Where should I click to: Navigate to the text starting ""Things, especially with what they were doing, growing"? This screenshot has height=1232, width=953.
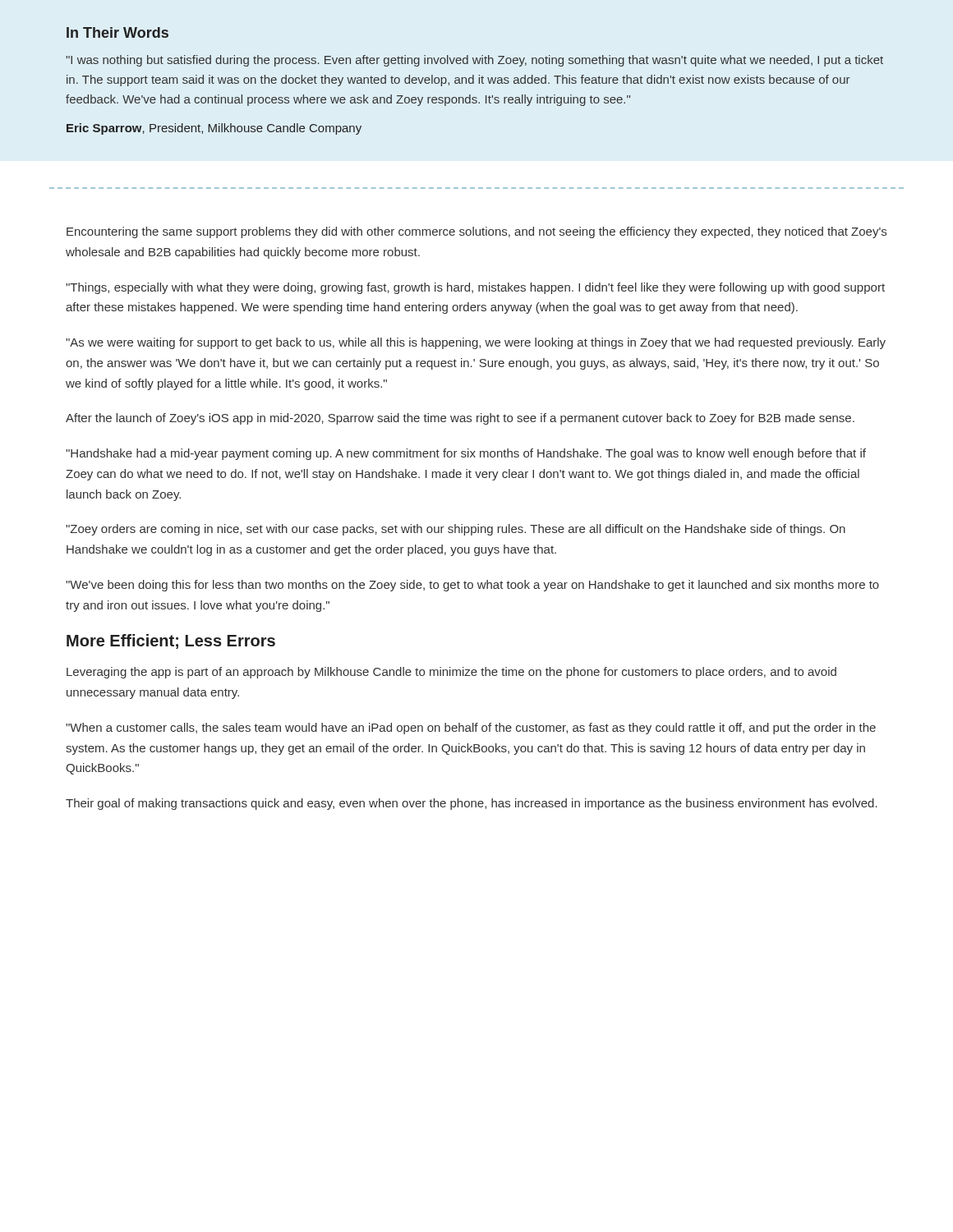click(x=476, y=298)
